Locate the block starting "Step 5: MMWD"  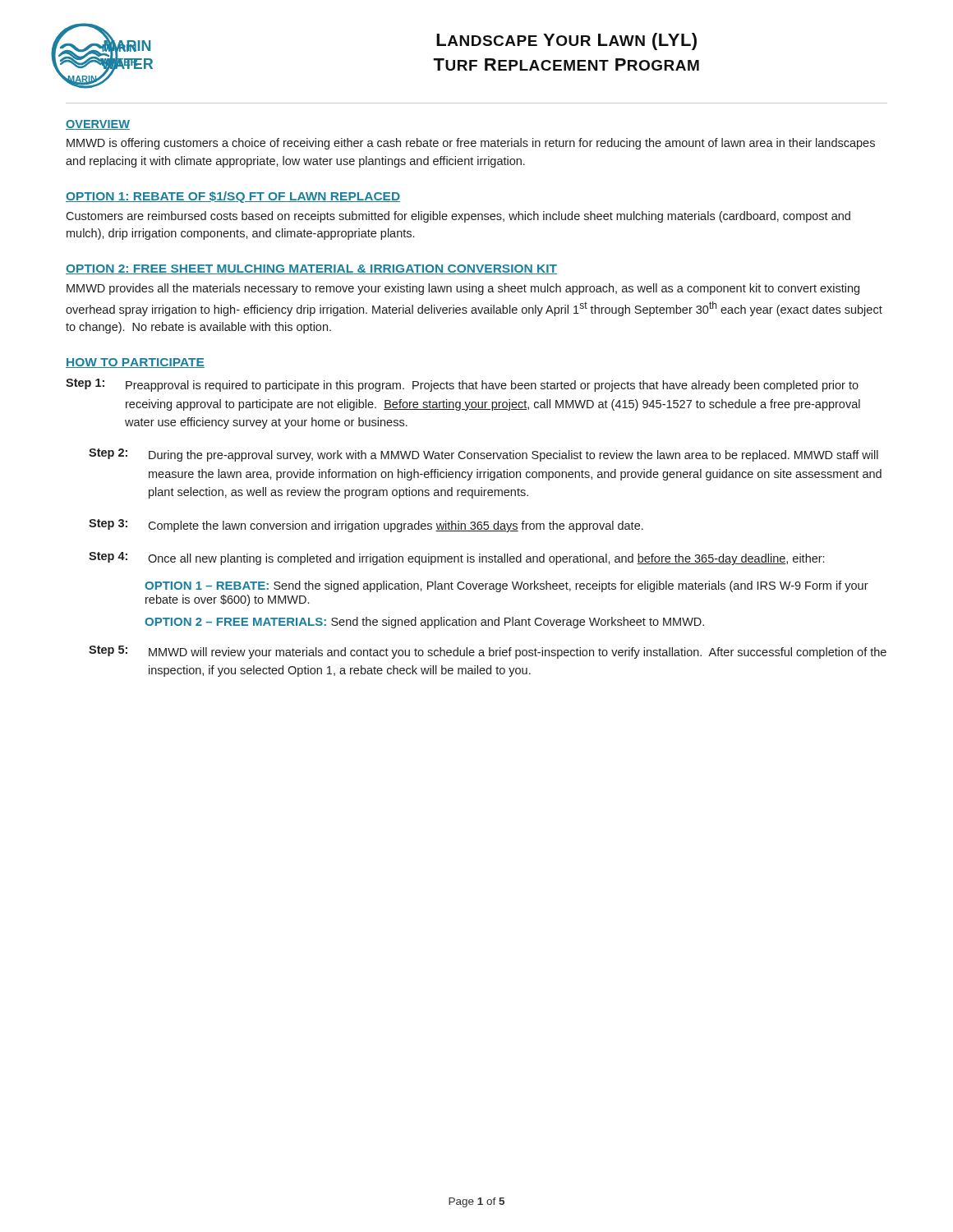click(483, 661)
